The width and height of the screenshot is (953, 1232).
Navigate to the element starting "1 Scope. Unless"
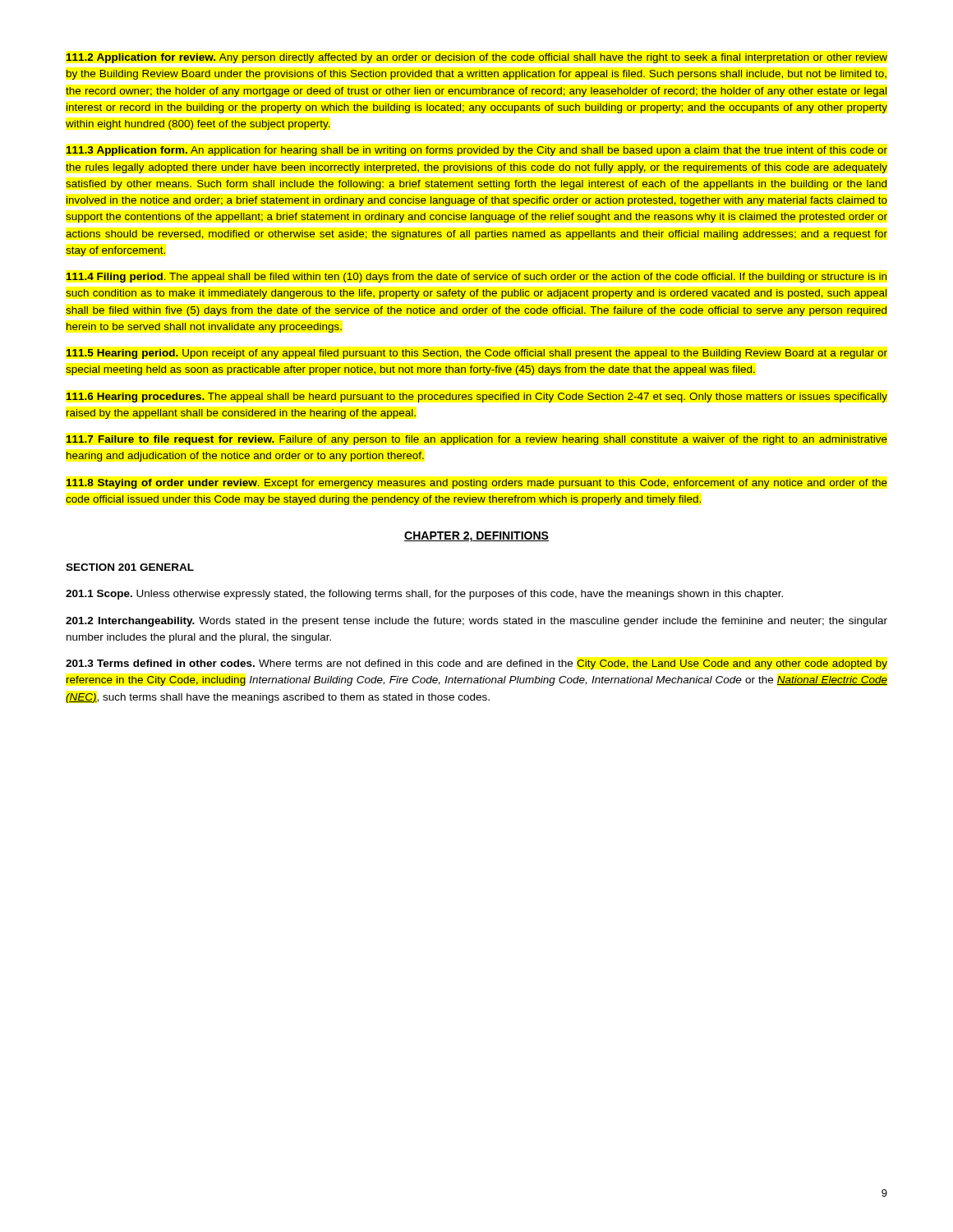pyautogui.click(x=476, y=594)
